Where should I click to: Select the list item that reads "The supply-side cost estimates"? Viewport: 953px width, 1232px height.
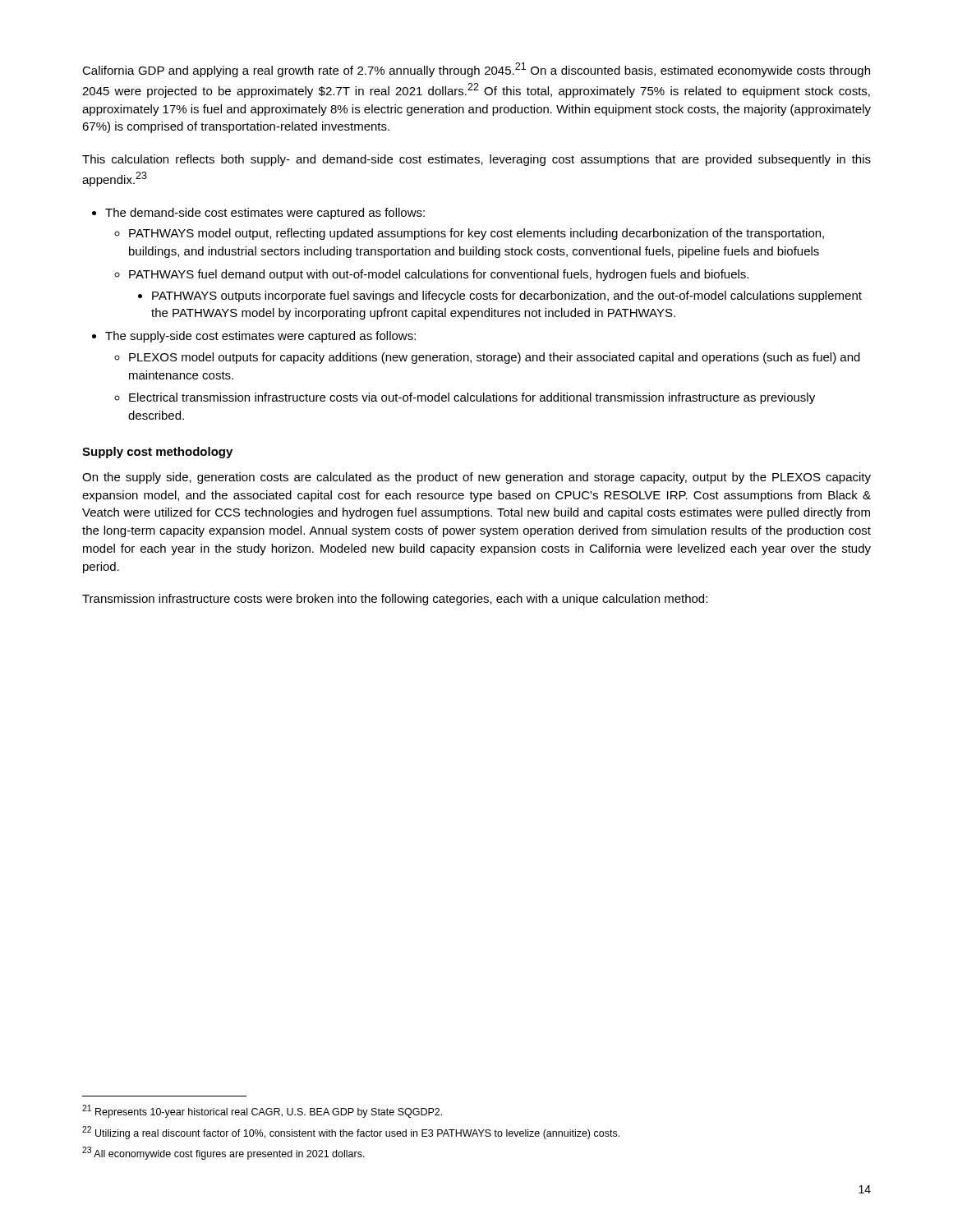(260, 337)
